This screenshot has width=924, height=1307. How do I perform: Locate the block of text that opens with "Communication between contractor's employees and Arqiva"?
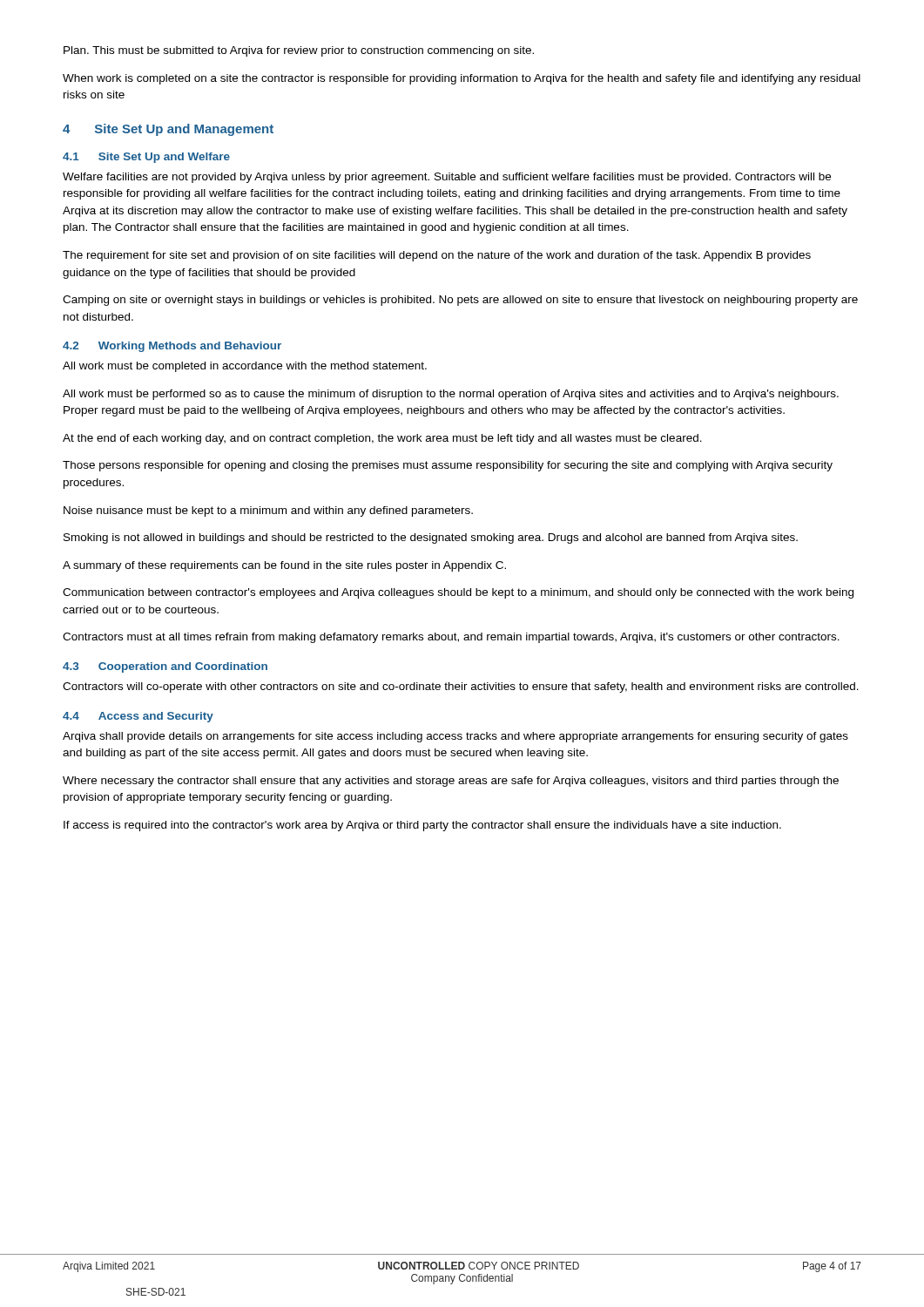(459, 601)
